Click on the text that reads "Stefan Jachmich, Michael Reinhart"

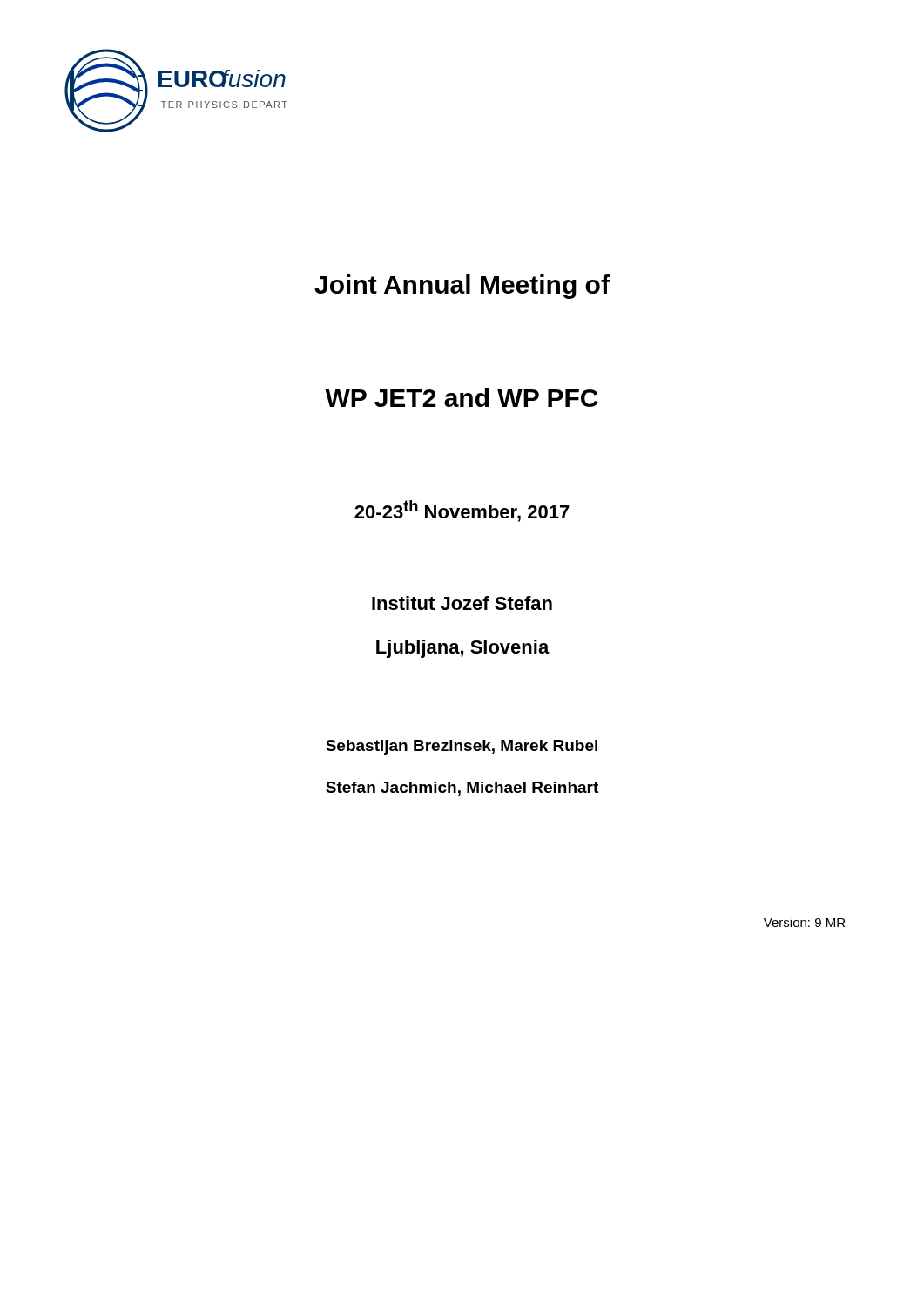point(462,787)
